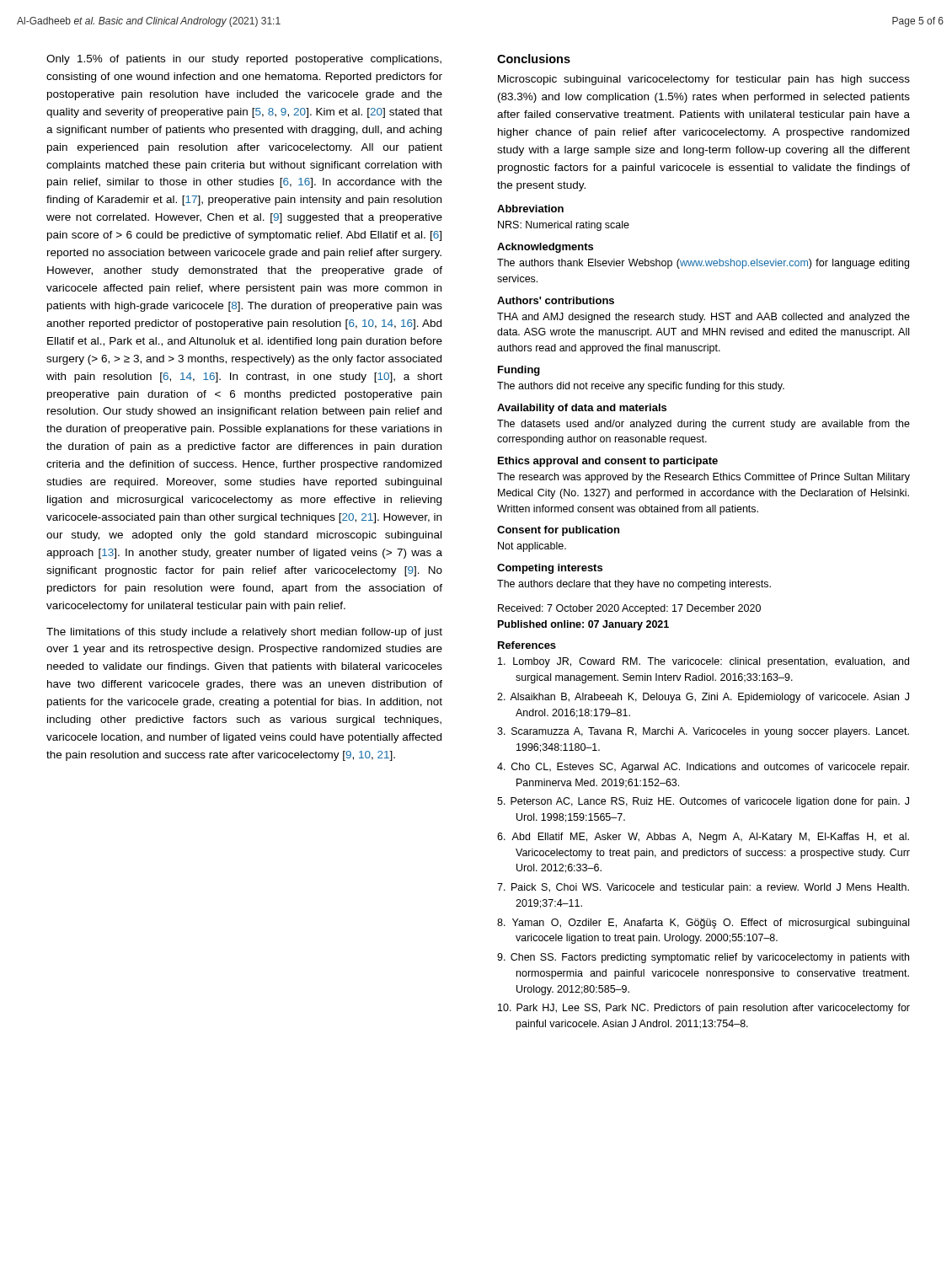Locate the block of text that opens with "5. Peterson AC, Lance RS,"

703,810
